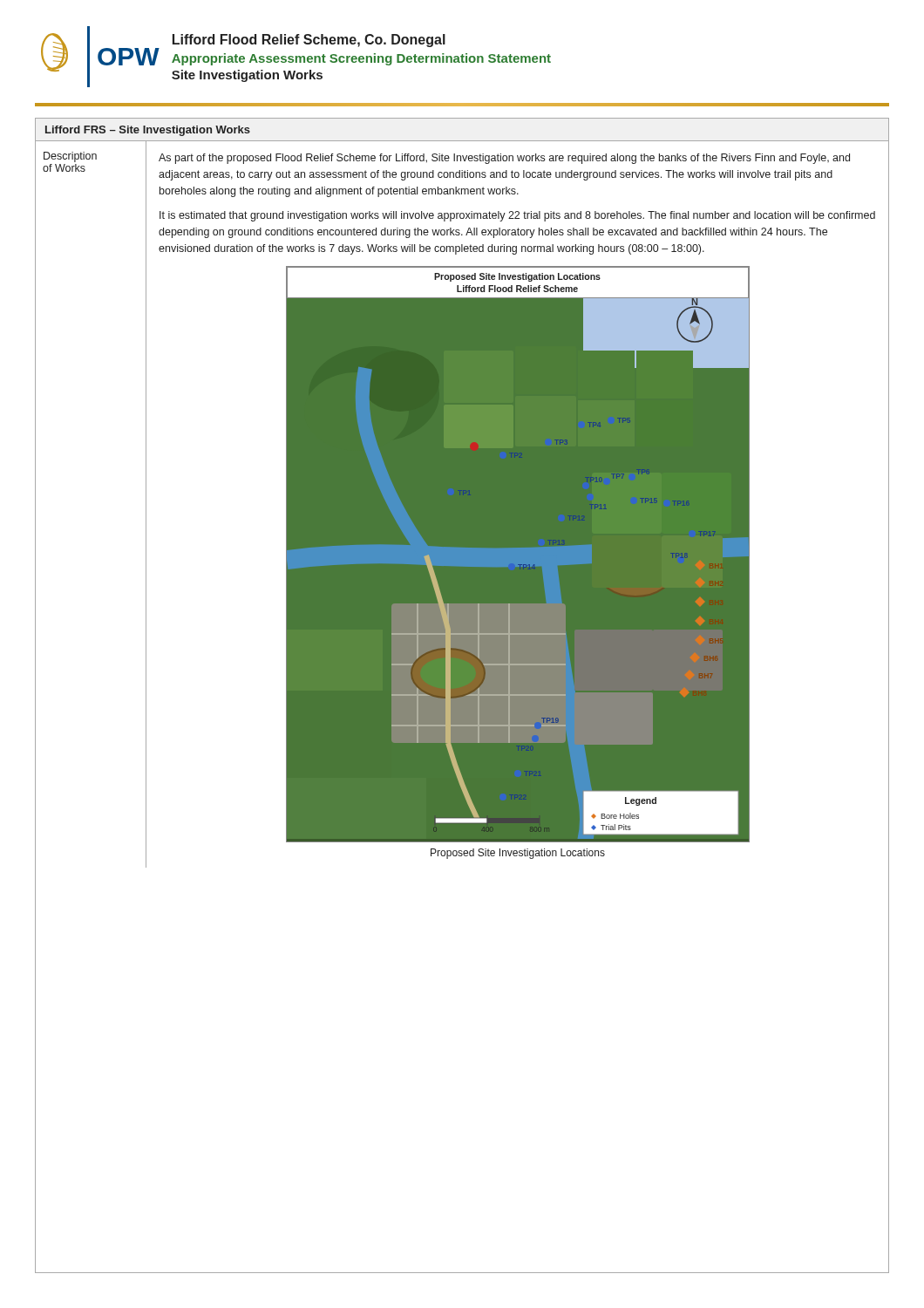Point to the passage starting "As part of"
The image size is (924, 1308).
[x=517, y=175]
